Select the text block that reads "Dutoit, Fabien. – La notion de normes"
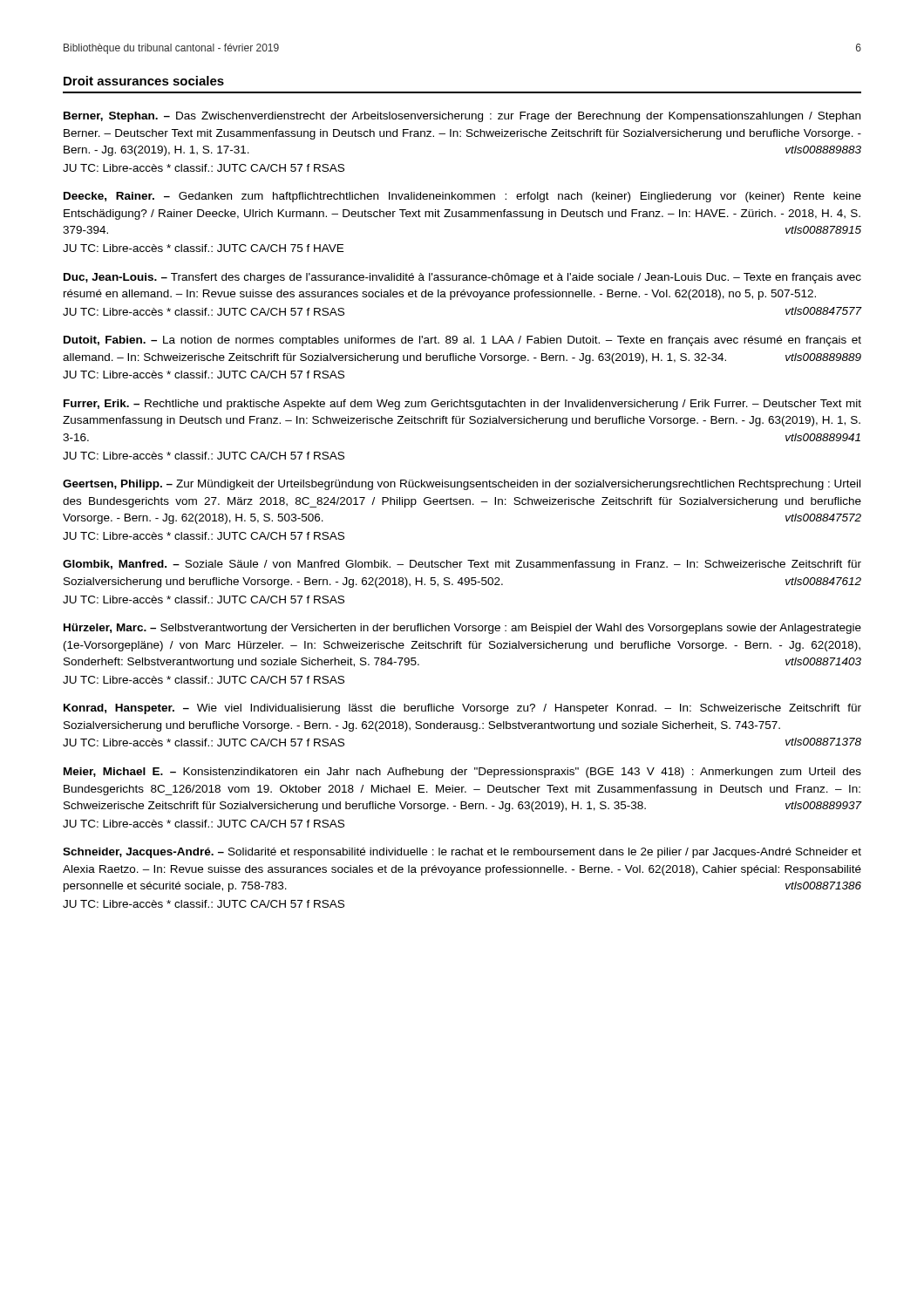924x1308 pixels. [x=462, y=358]
